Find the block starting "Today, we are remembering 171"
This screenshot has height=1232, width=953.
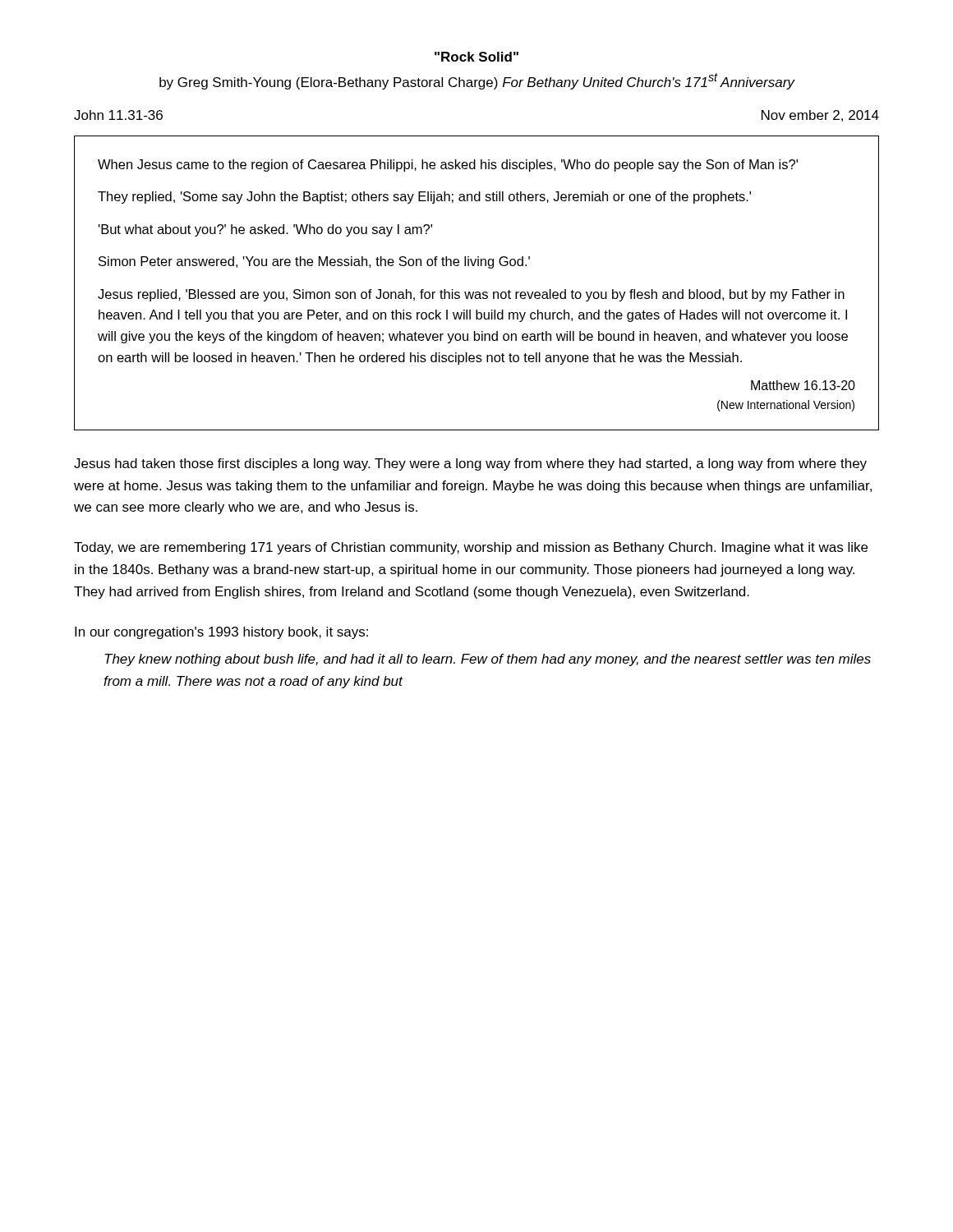tap(471, 570)
